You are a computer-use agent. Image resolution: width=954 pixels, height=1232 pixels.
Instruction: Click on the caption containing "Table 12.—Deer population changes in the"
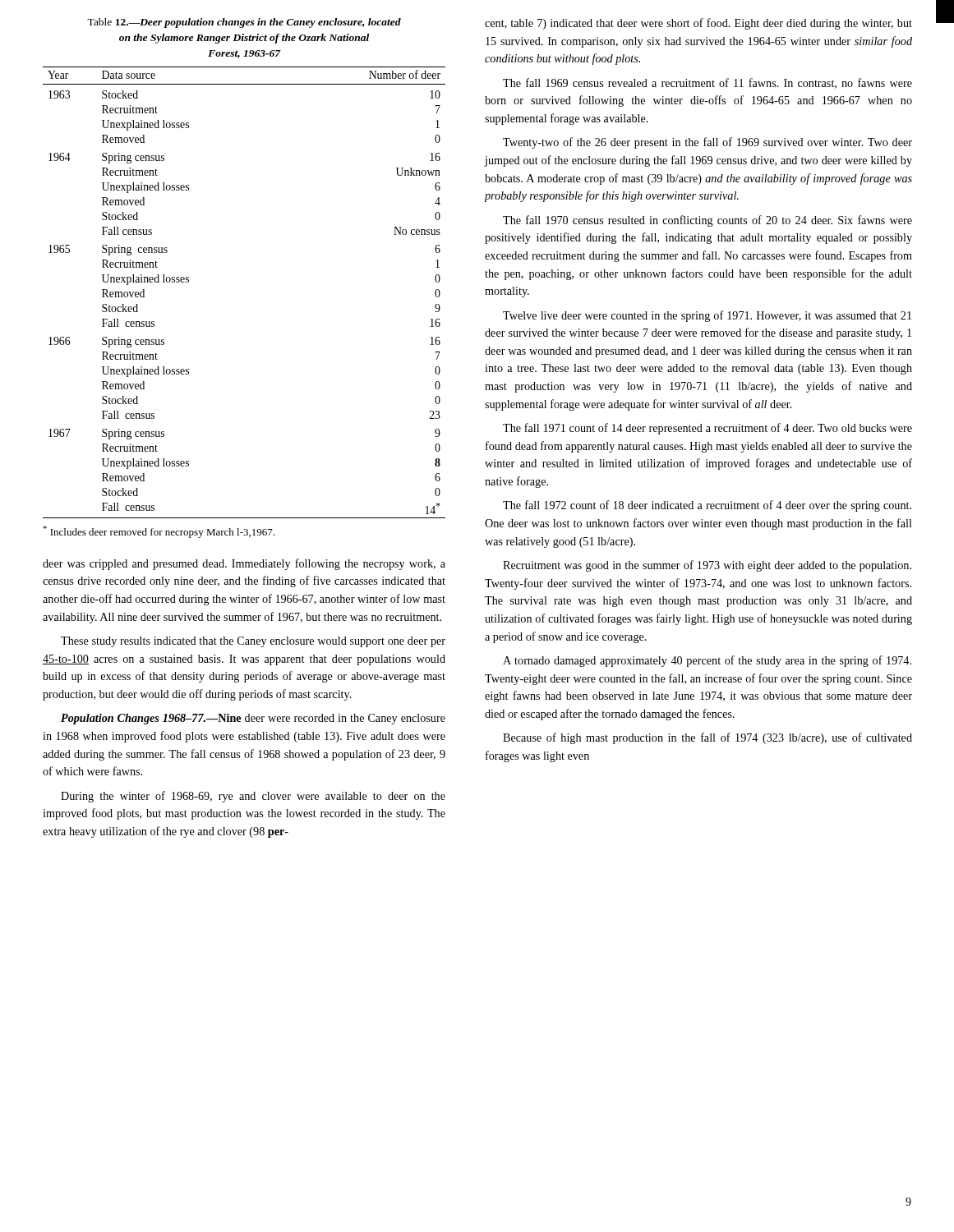(244, 37)
